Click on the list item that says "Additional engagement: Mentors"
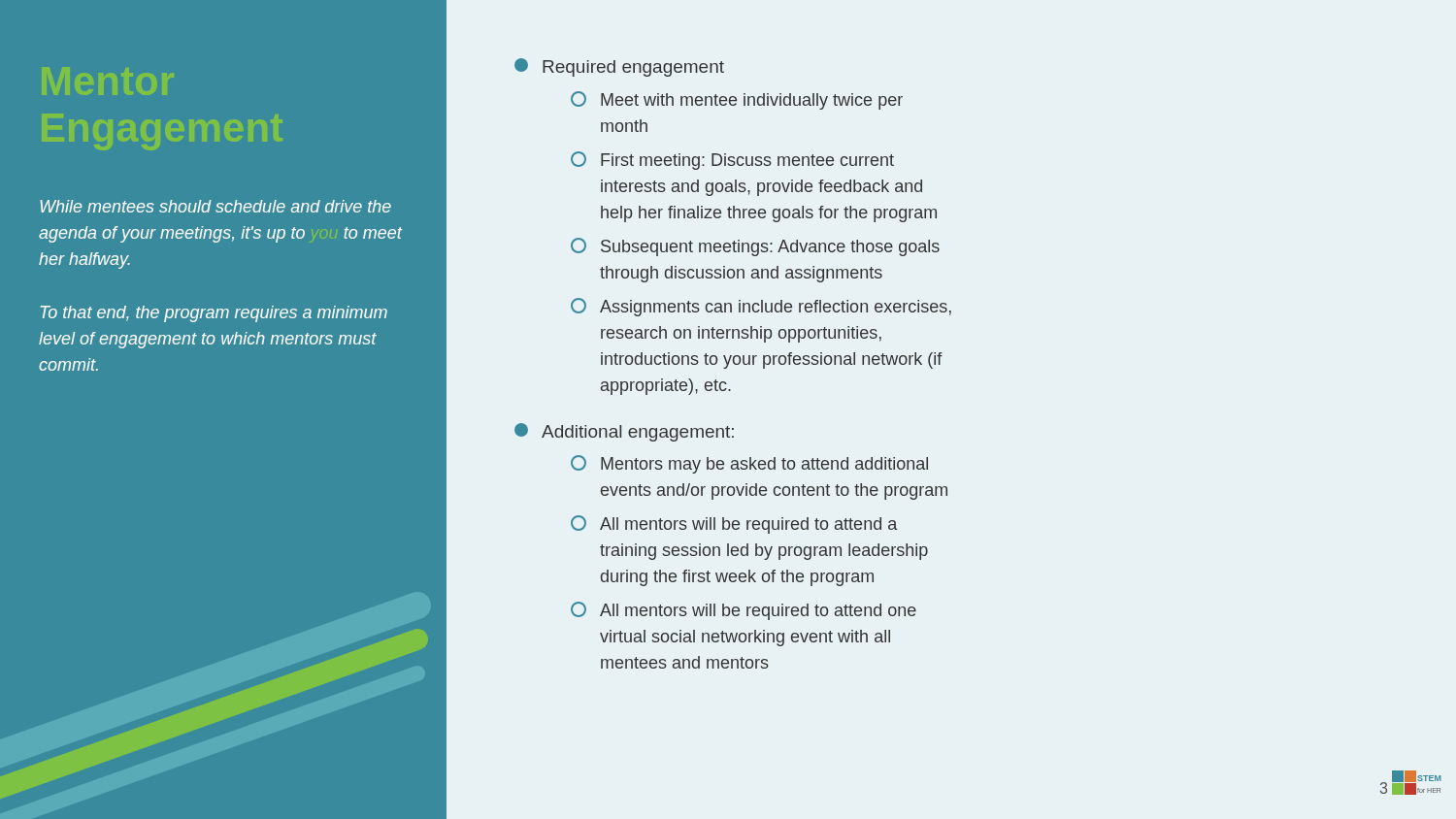 (731, 551)
